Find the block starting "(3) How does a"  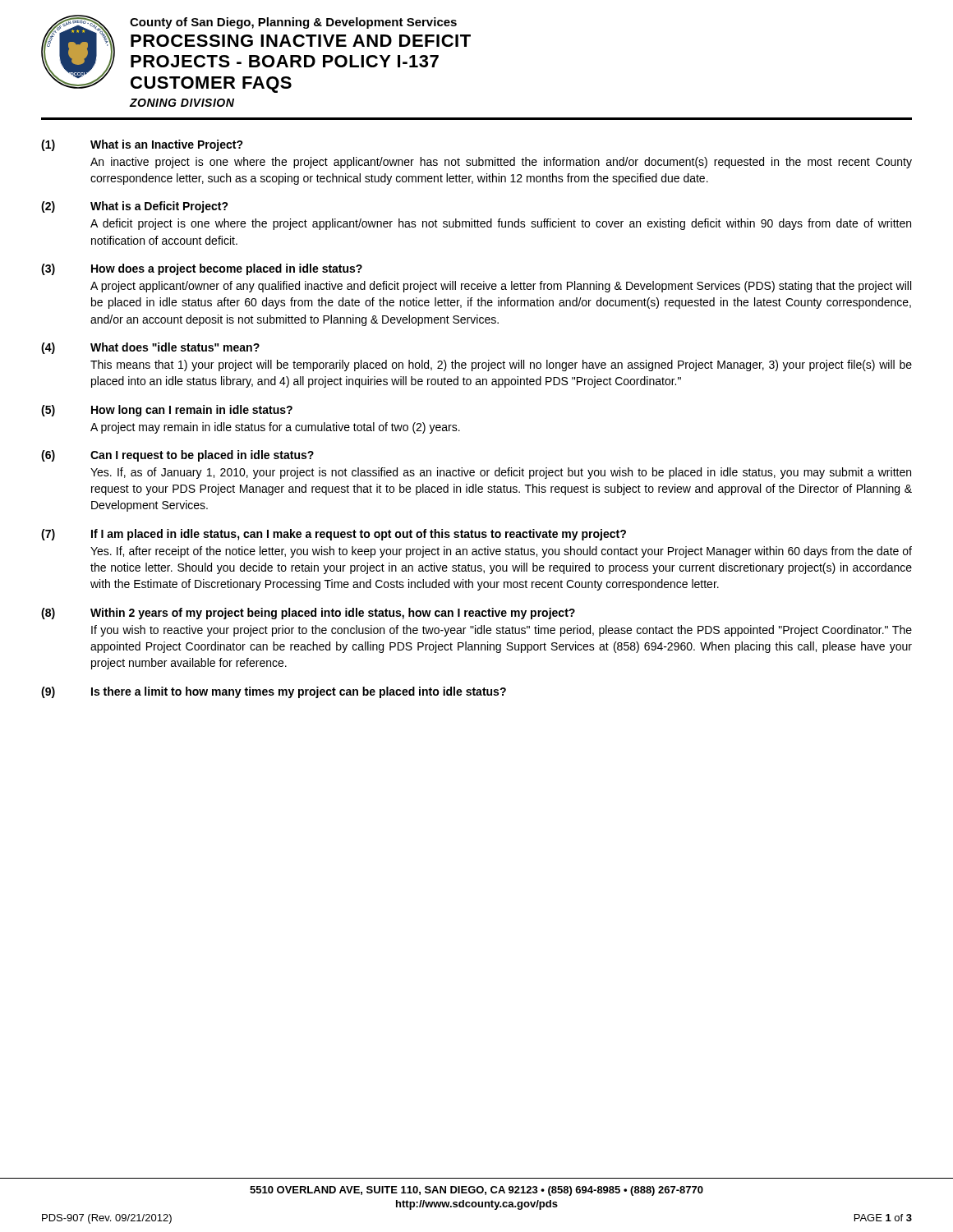pyautogui.click(x=476, y=295)
